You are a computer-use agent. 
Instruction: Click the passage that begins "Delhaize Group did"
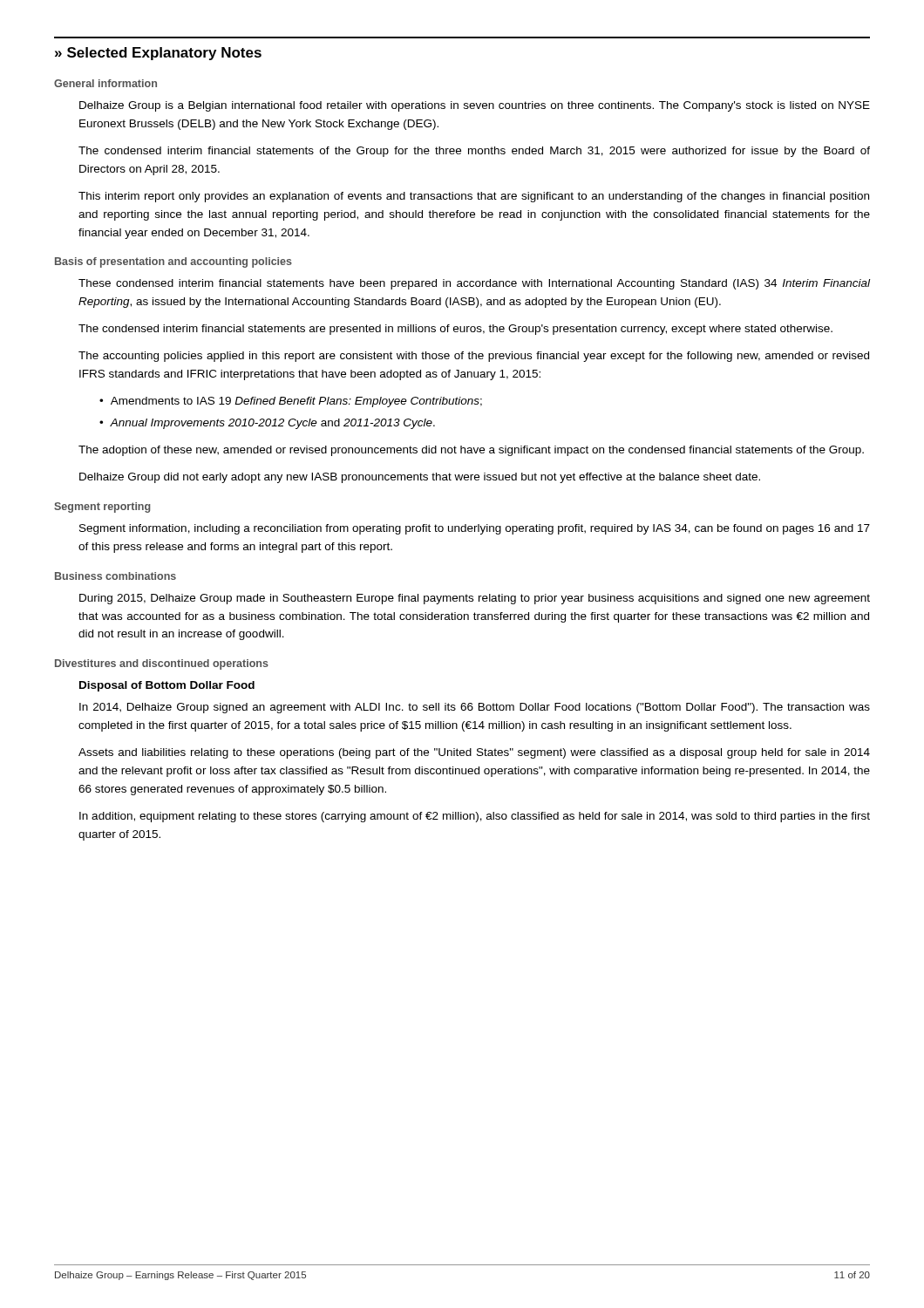click(420, 476)
